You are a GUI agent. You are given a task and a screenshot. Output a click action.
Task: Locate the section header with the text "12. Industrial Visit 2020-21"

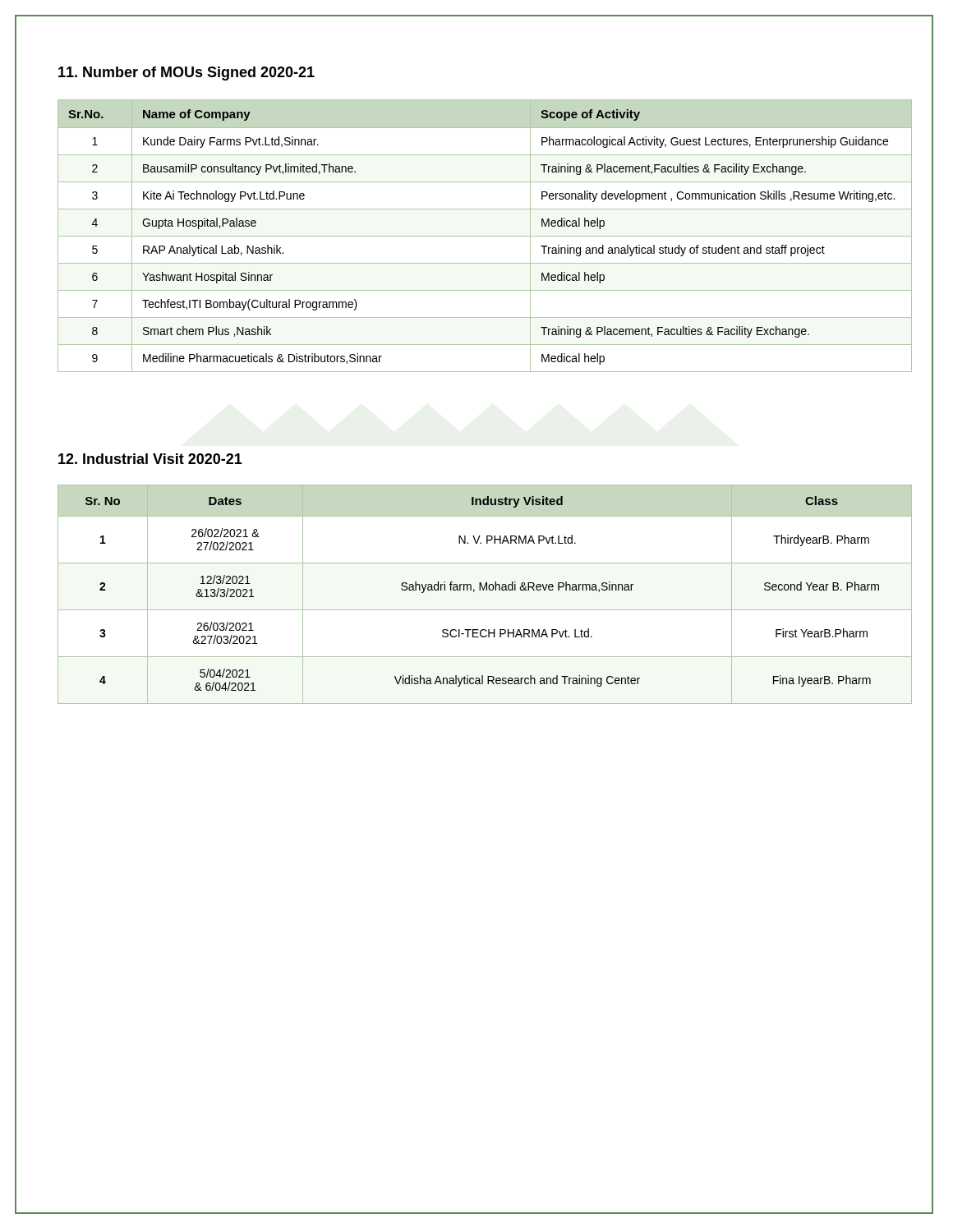tap(150, 459)
